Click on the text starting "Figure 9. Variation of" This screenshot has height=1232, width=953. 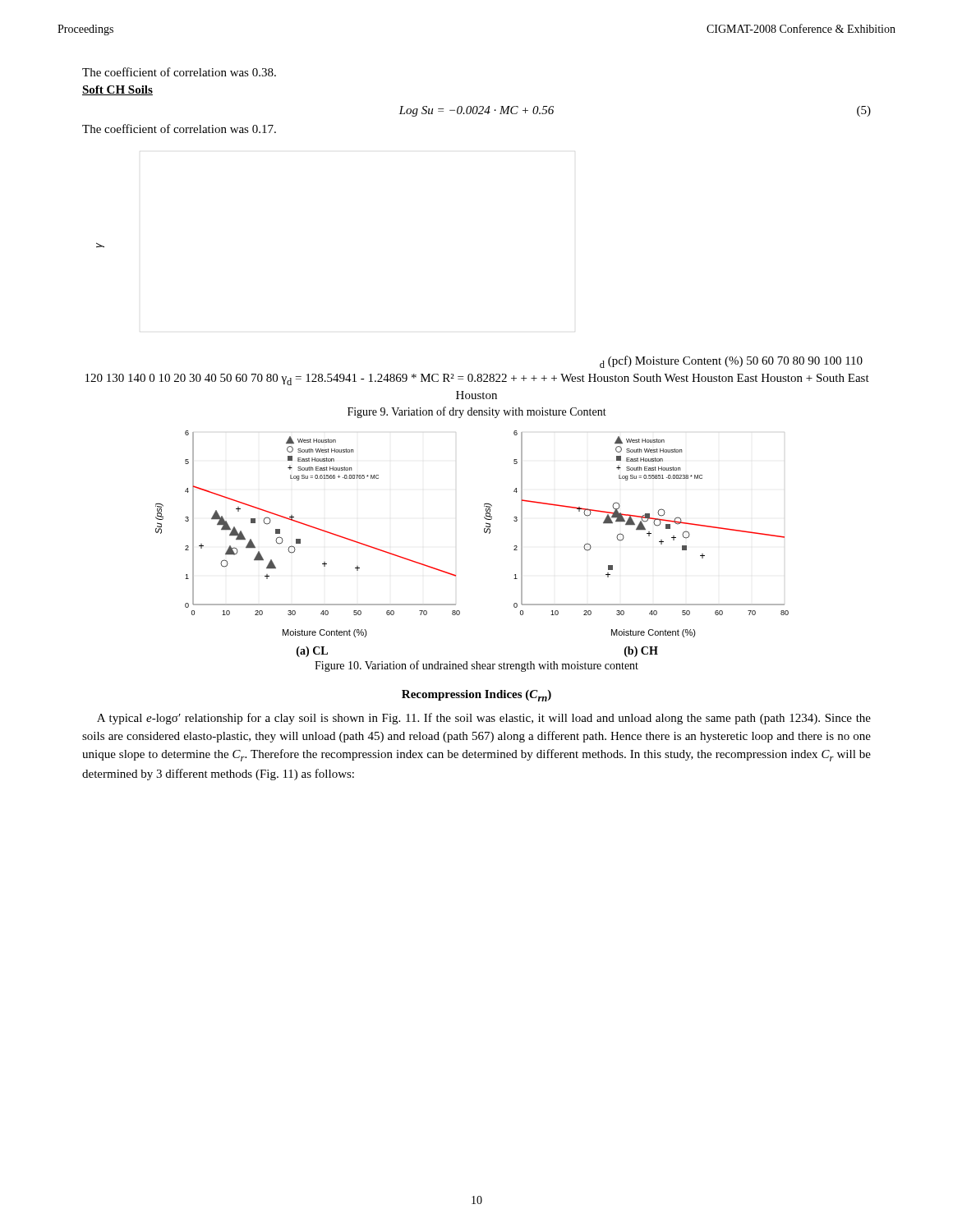click(476, 412)
